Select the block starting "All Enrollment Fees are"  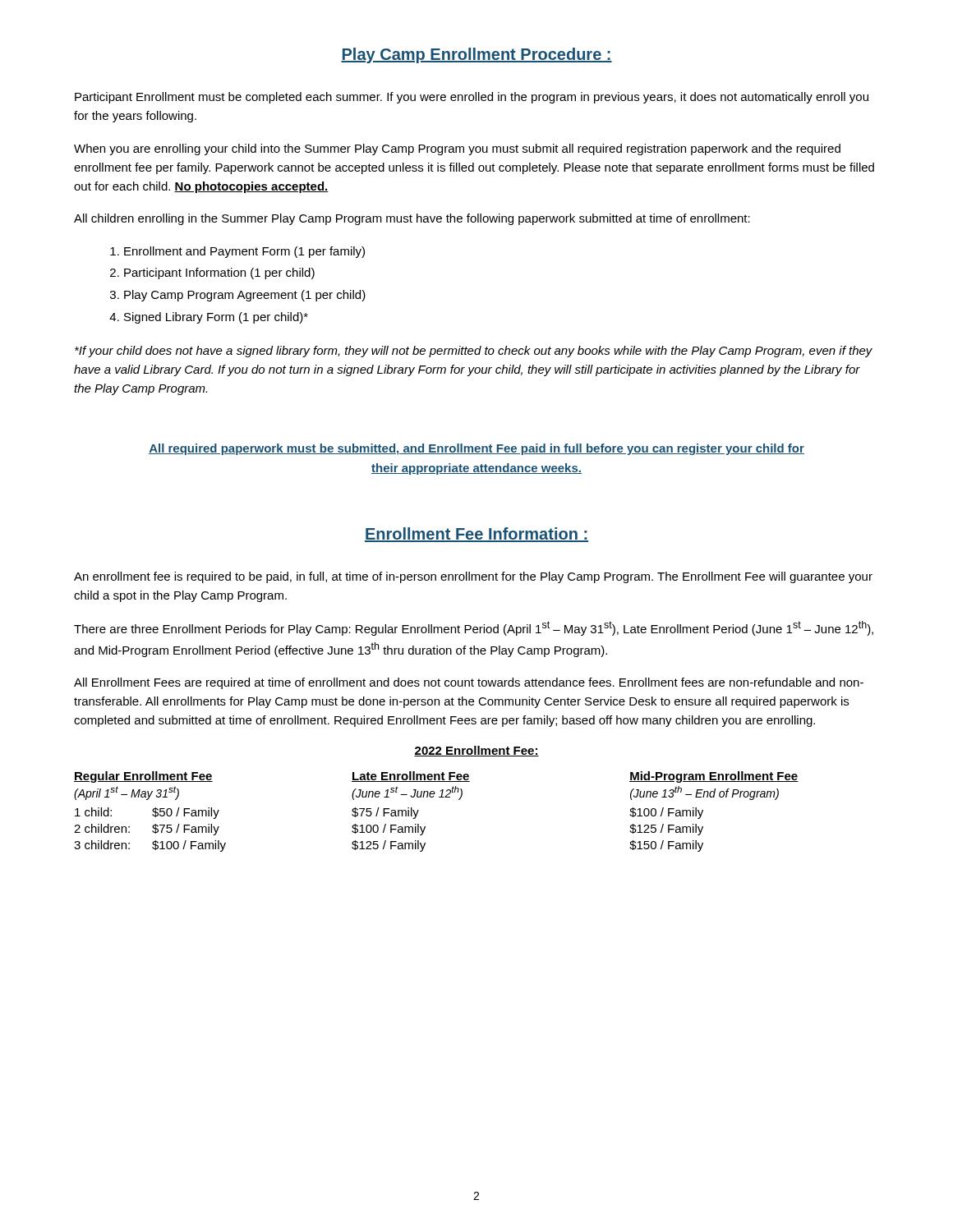click(469, 701)
